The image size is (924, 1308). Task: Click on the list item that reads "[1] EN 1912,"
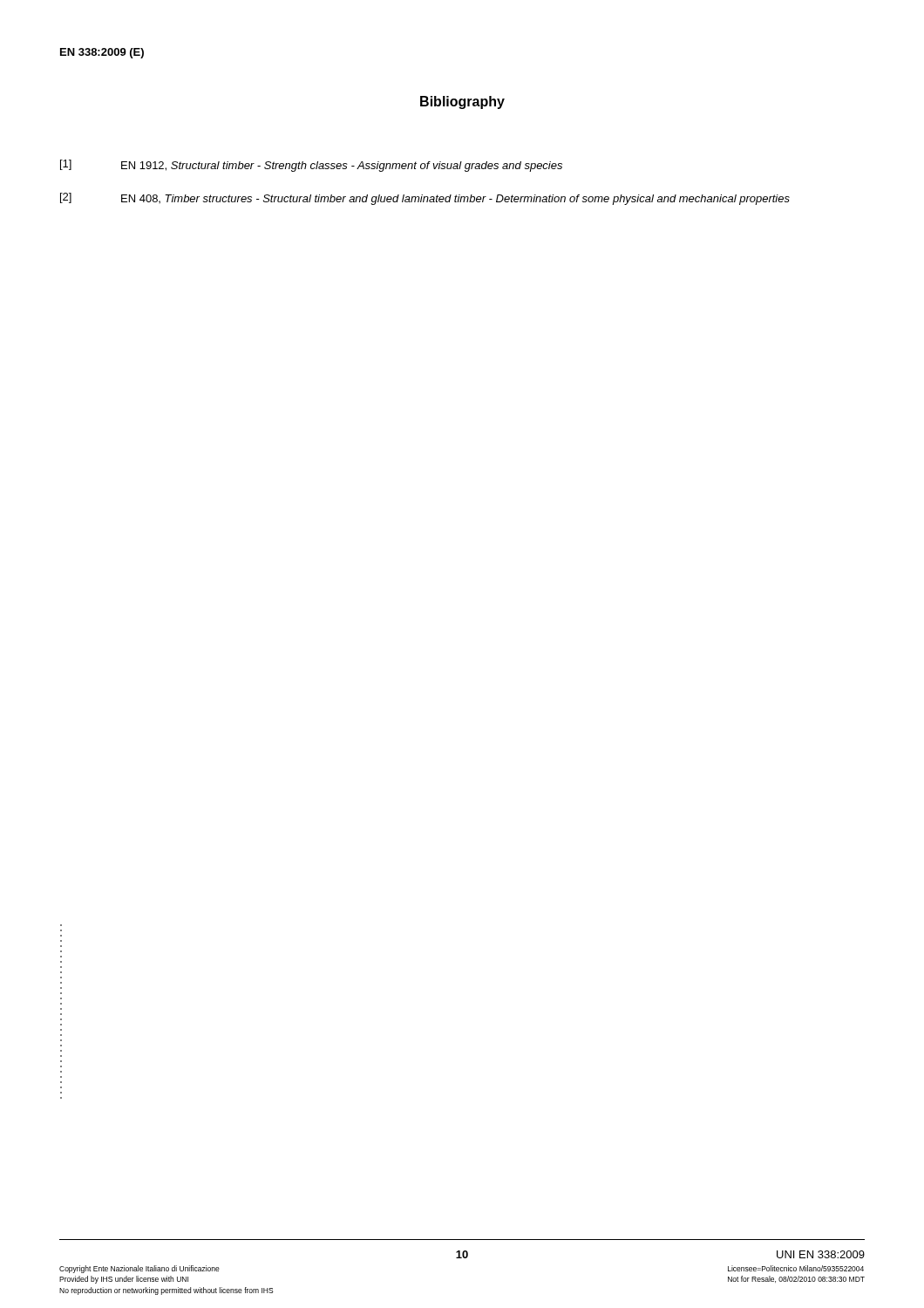(311, 165)
